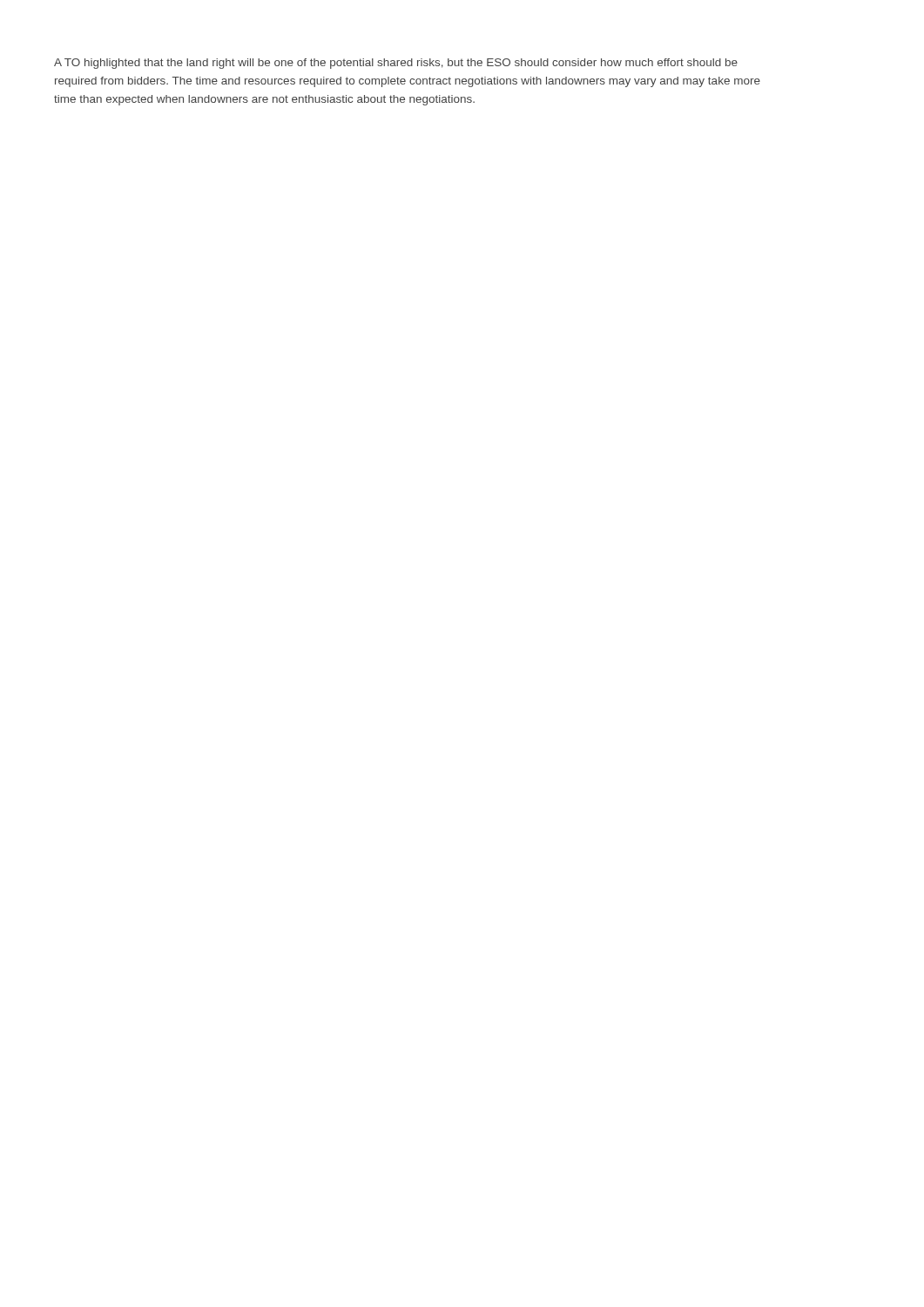Find the text block that says "A TO highlighted that"
924x1307 pixels.
407,81
